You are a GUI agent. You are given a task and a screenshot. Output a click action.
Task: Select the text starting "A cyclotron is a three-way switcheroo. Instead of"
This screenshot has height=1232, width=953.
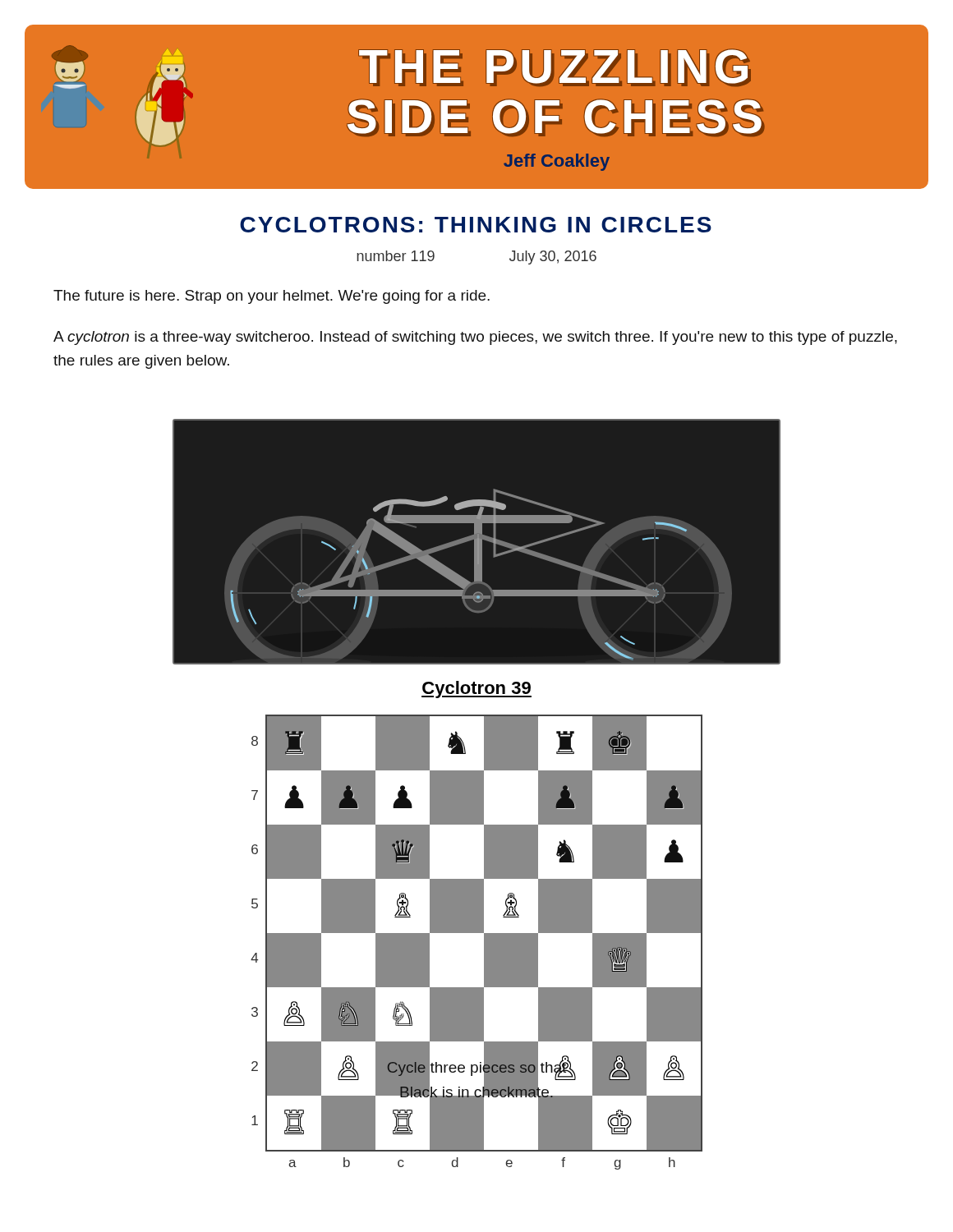point(476,348)
